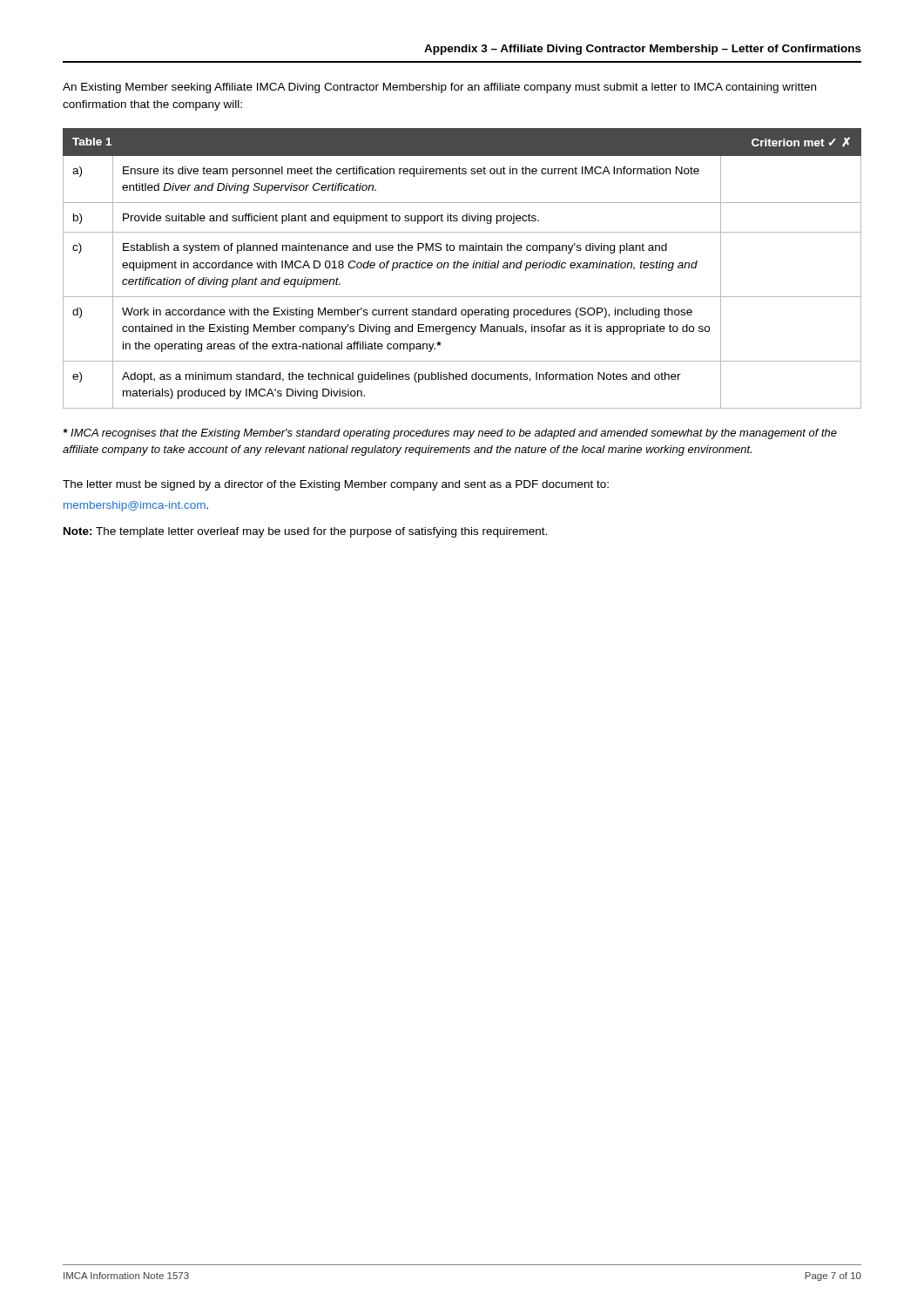This screenshot has height=1307, width=924.
Task: Navigate to the block starting "An Existing Member"
Action: pos(440,95)
